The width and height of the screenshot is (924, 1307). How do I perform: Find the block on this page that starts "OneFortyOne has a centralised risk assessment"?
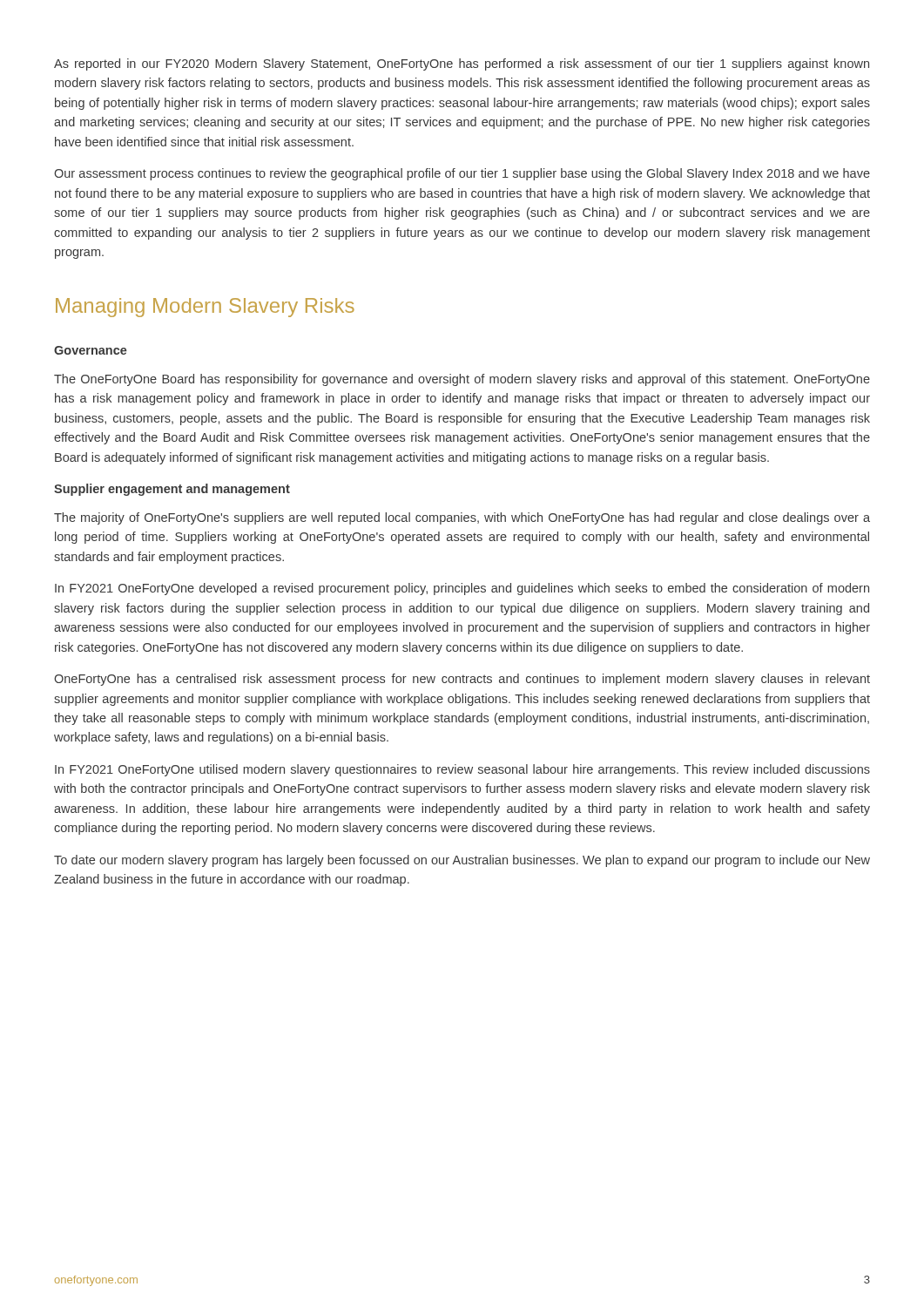[462, 708]
